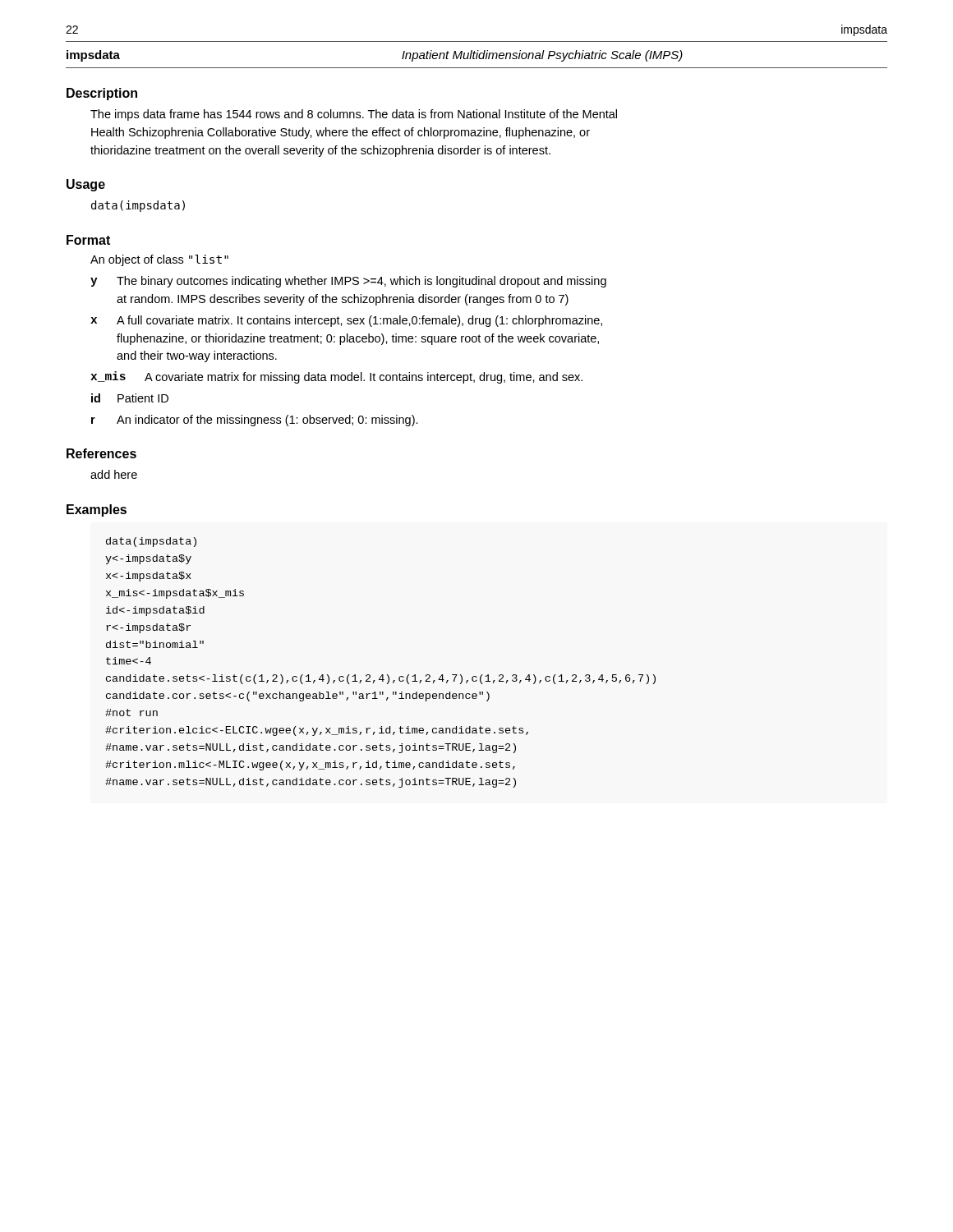Find the list item with the text "x A full covariate matrix. It"

pos(489,339)
